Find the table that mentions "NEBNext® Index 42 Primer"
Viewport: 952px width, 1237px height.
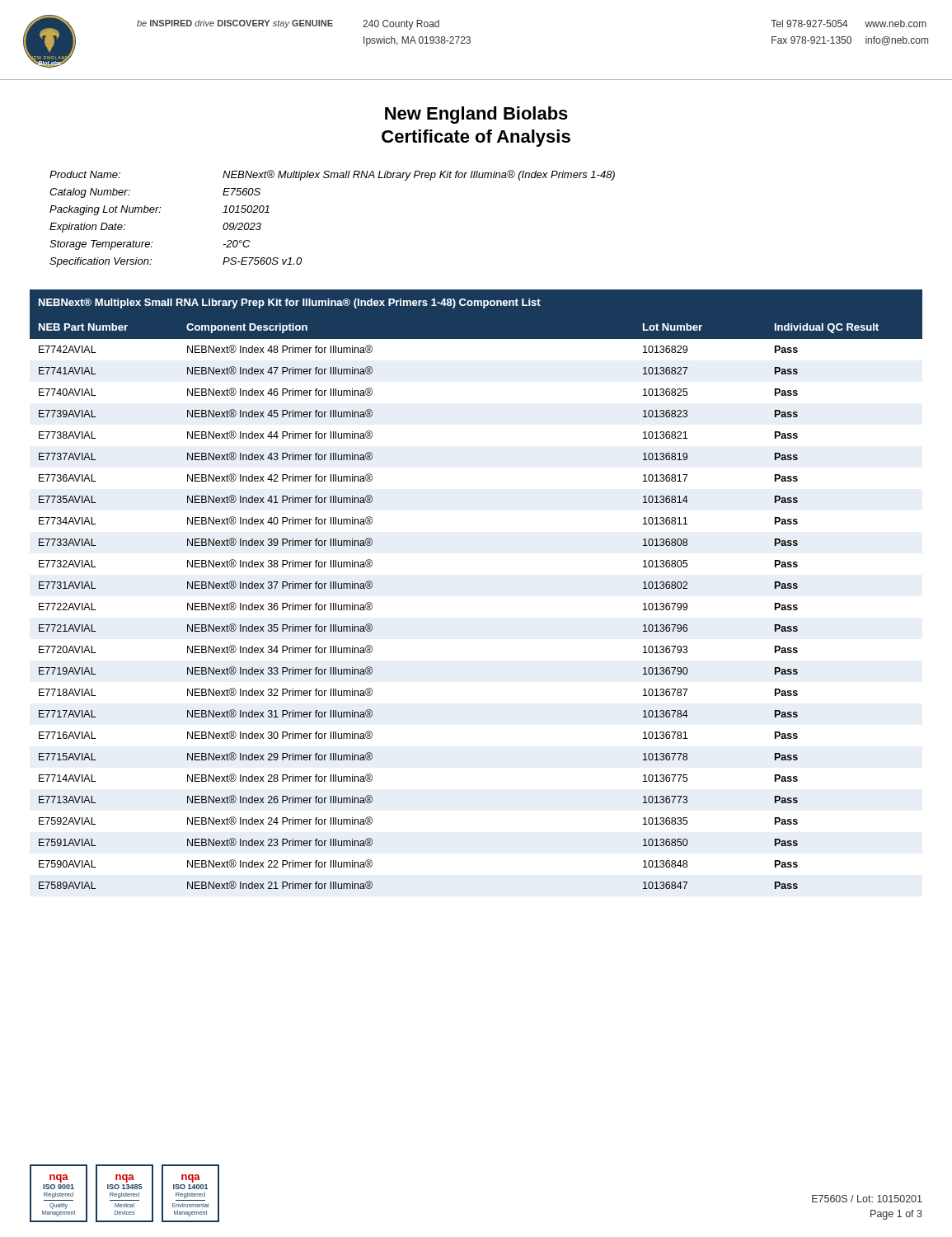pos(476,593)
